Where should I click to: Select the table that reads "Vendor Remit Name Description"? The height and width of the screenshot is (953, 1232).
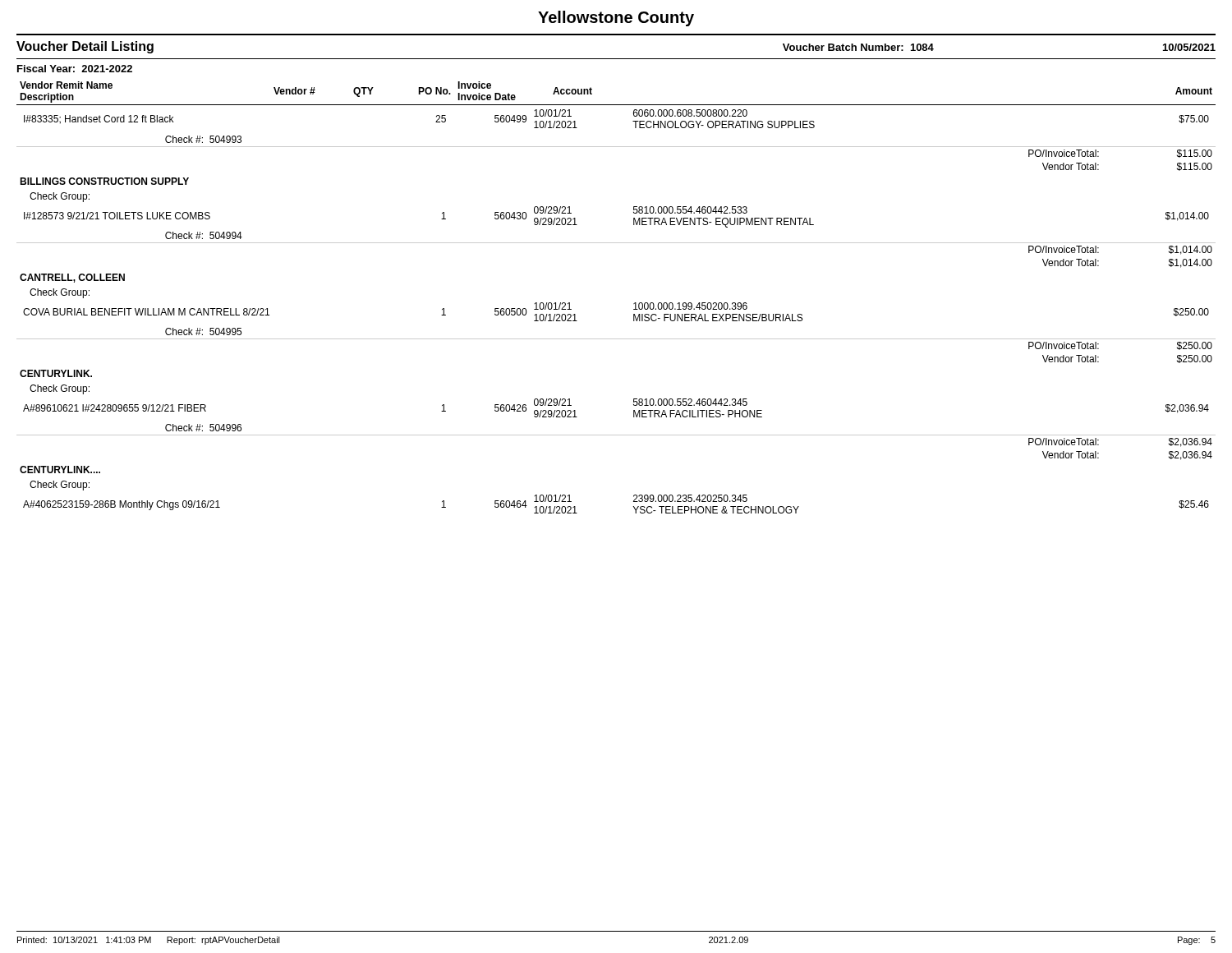pos(616,298)
